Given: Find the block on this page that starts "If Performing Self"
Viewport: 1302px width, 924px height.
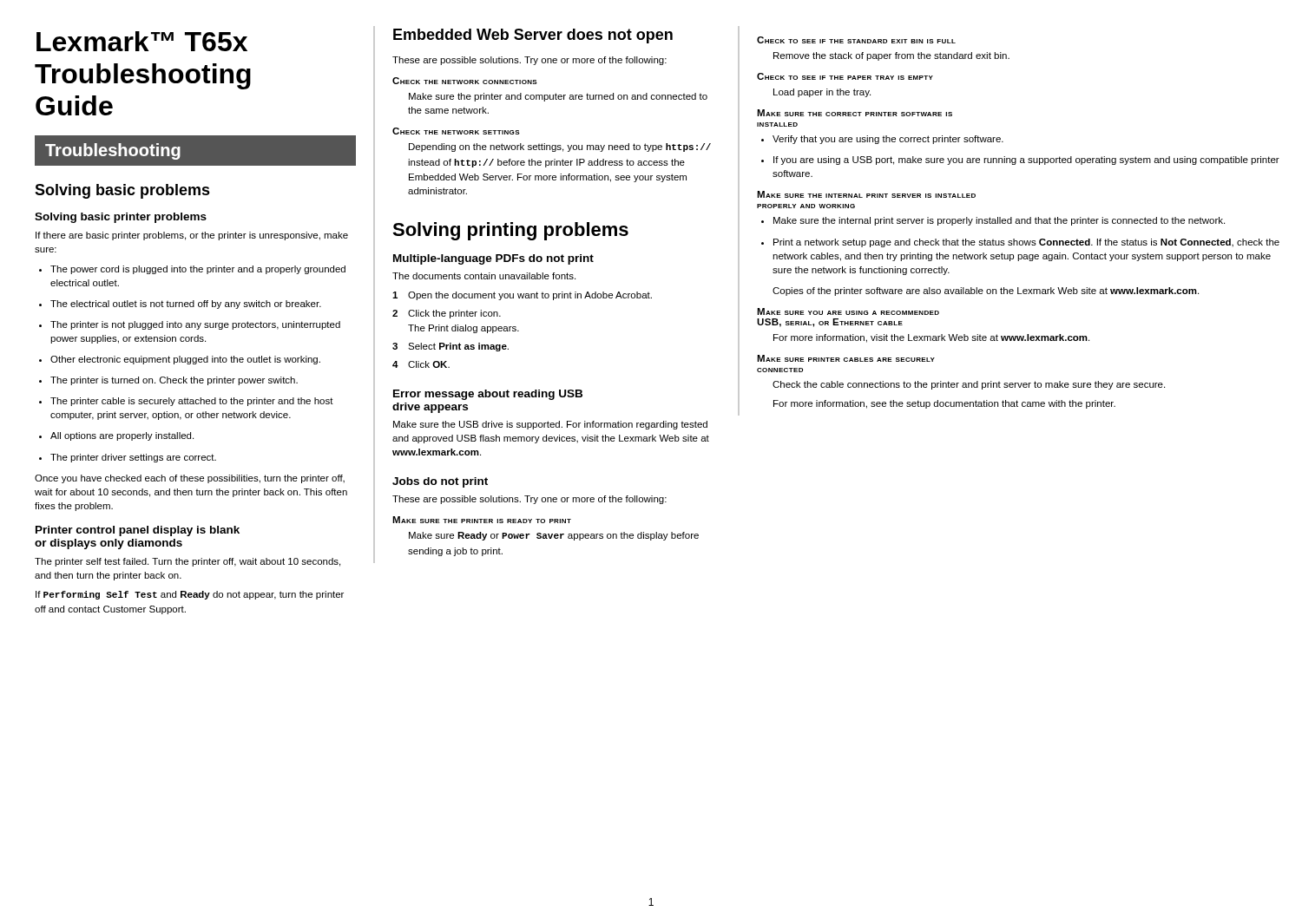Looking at the screenshot, I should tap(195, 602).
